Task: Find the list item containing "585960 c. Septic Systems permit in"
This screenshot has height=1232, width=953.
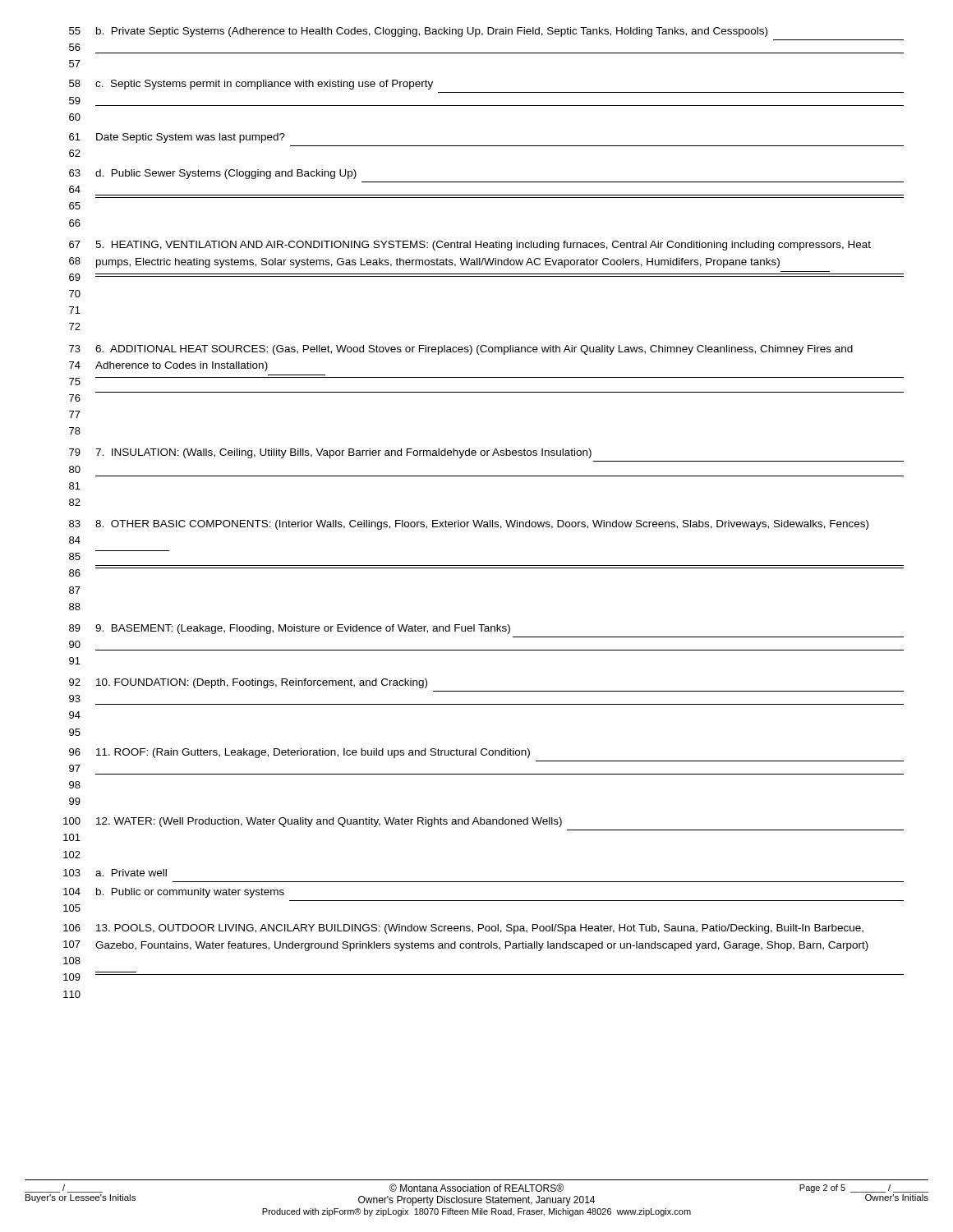Action: (476, 101)
